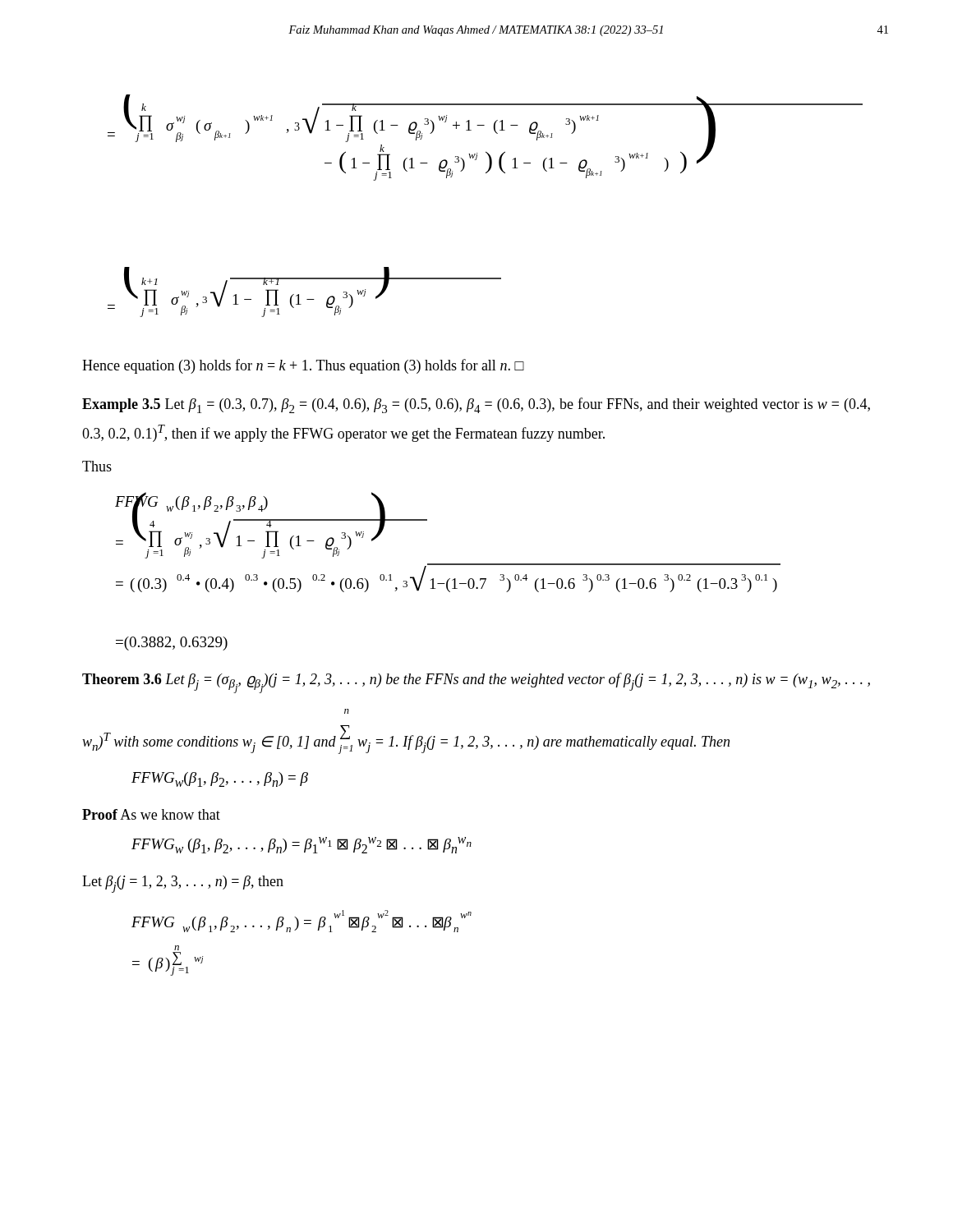This screenshot has height=1232, width=953.
Task: Find the element starting "Proof As we know that"
Action: pyautogui.click(x=151, y=814)
